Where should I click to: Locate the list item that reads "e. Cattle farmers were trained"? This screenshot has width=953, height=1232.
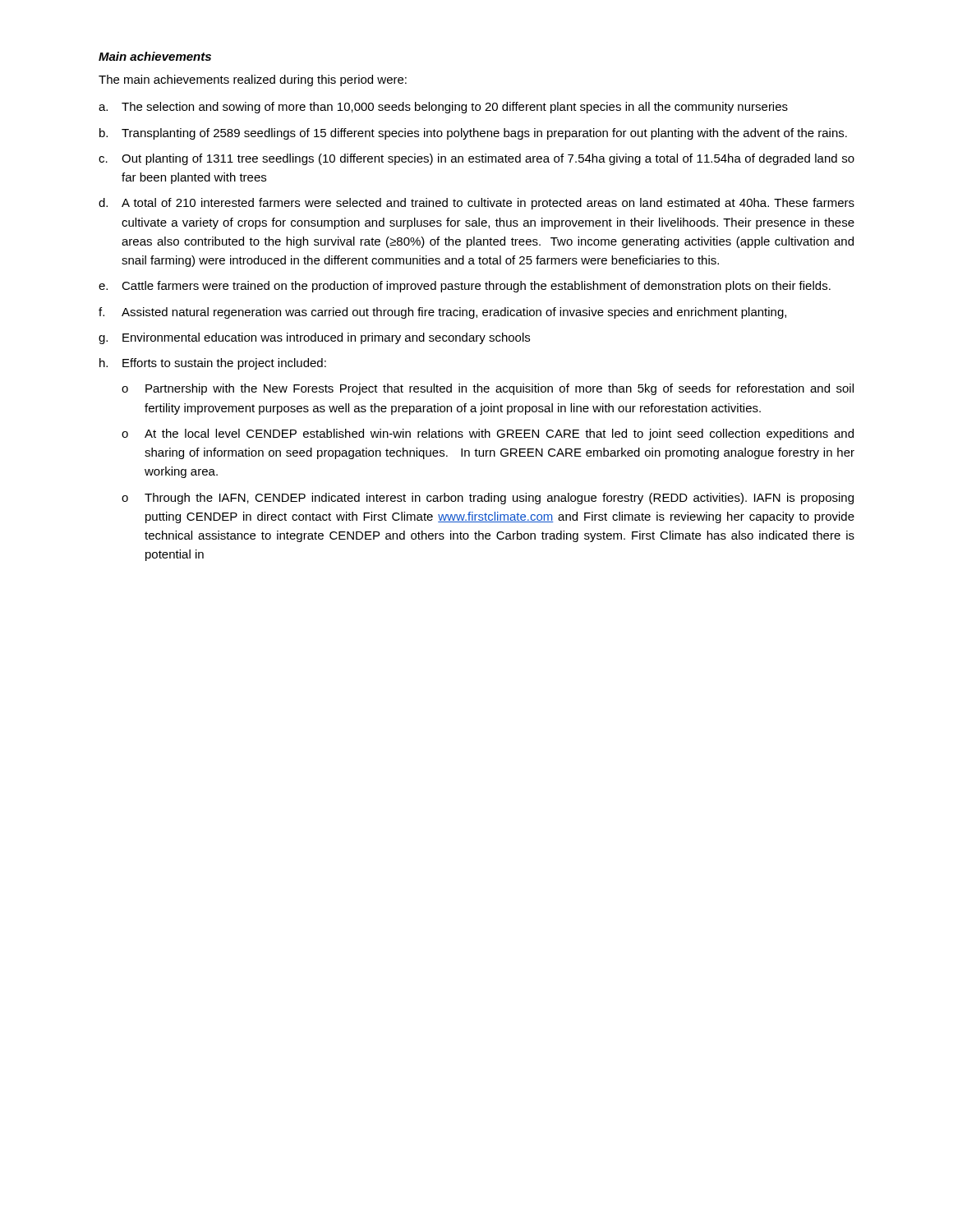tap(476, 286)
